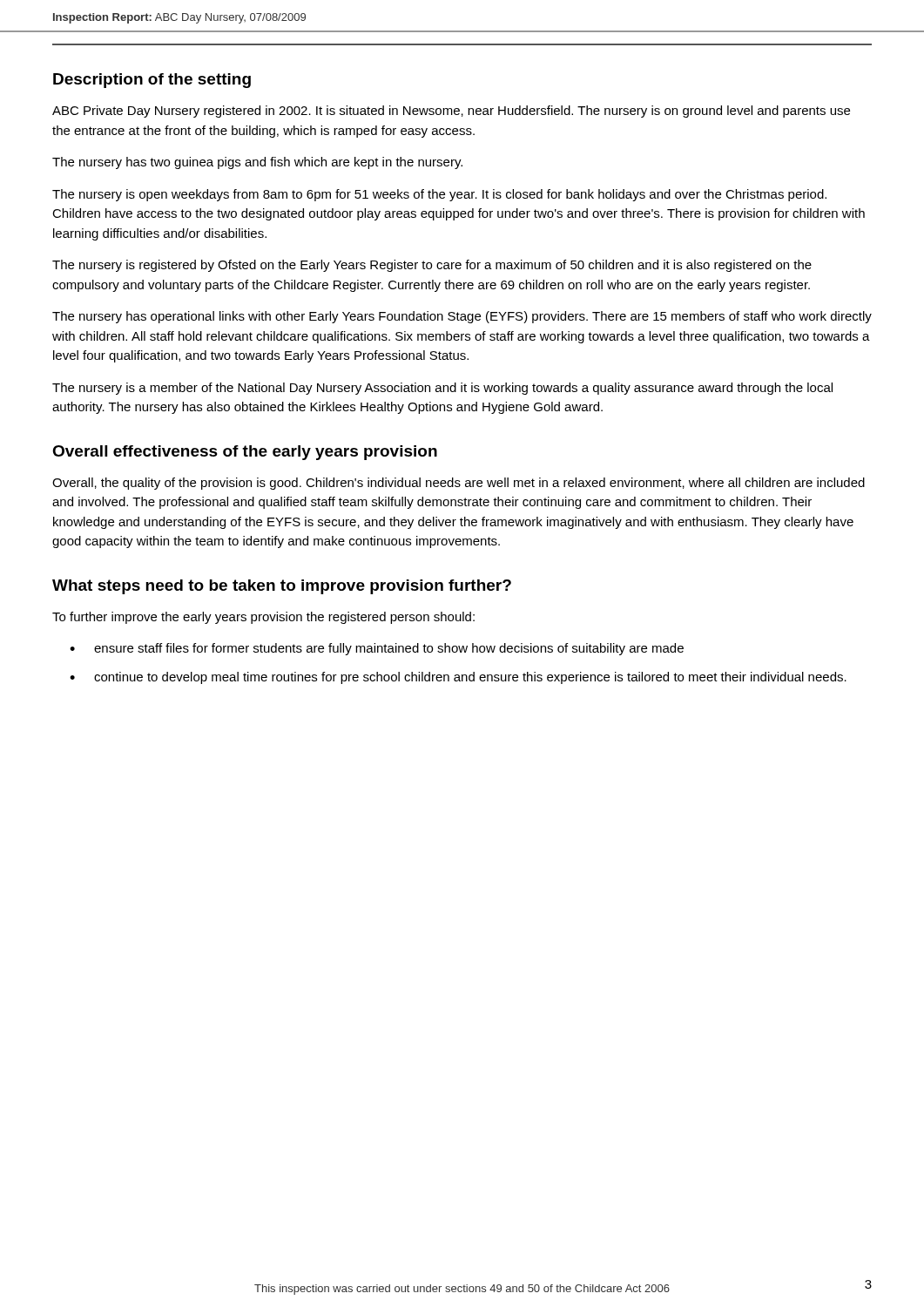Image resolution: width=924 pixels, height=1307 pixels.
Task: Point to the block beginning "• ensure staff files for former"
Action: click(x=471, y=650)
